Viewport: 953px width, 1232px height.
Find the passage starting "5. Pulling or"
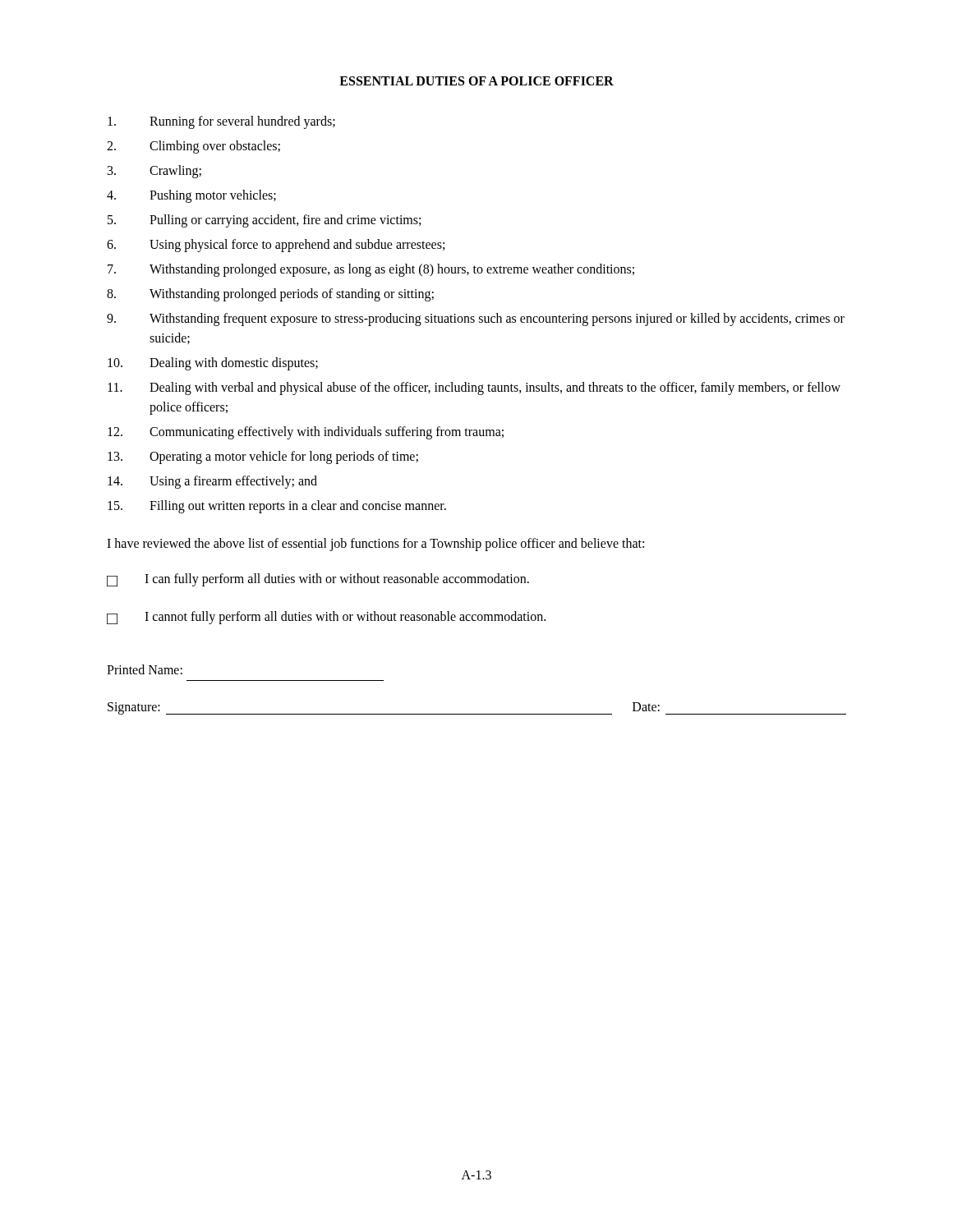pyautogui.click(x=264, y=221)
